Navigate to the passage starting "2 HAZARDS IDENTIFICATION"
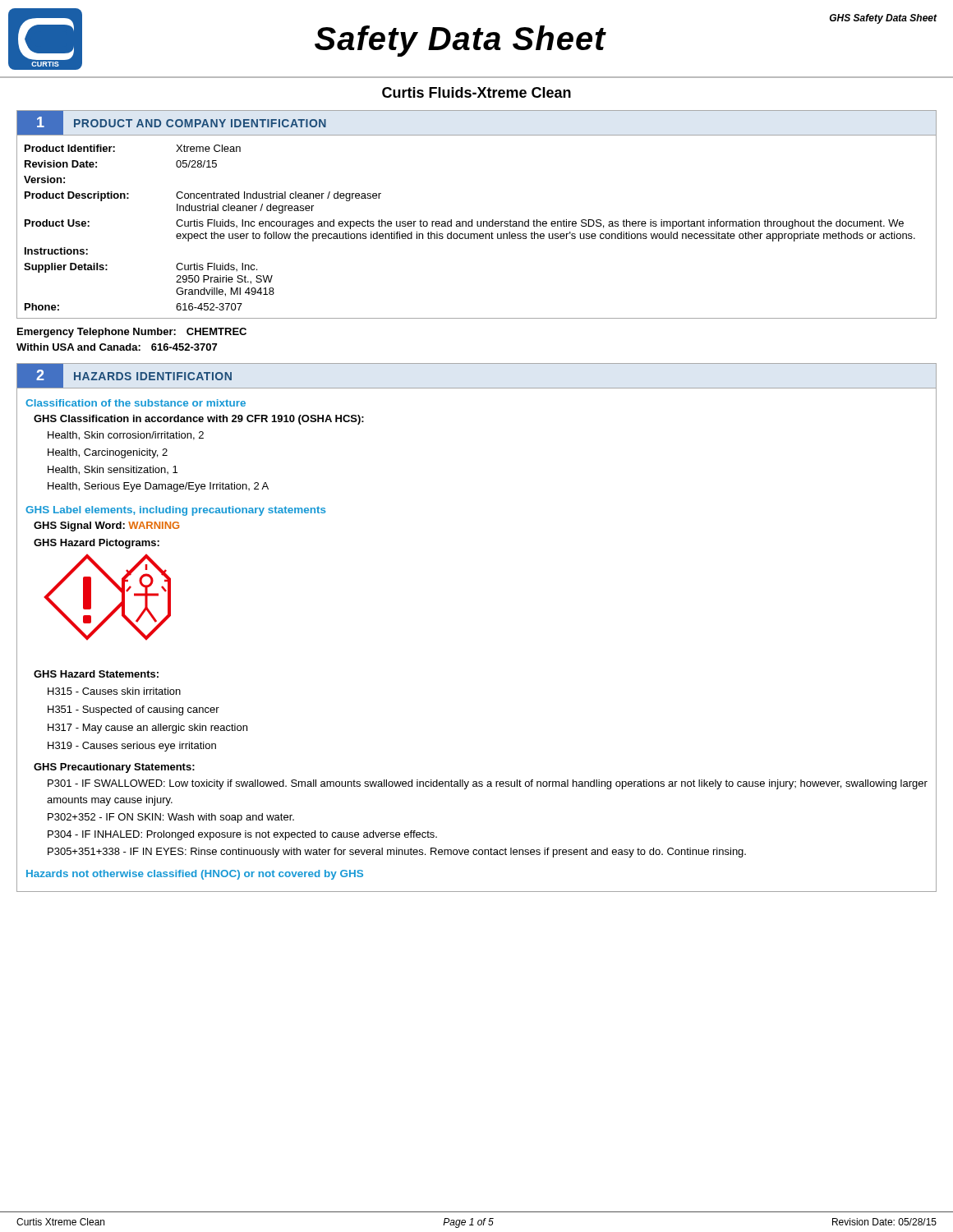Viewport: 953px width, 1232px height. tap(476, 376)
